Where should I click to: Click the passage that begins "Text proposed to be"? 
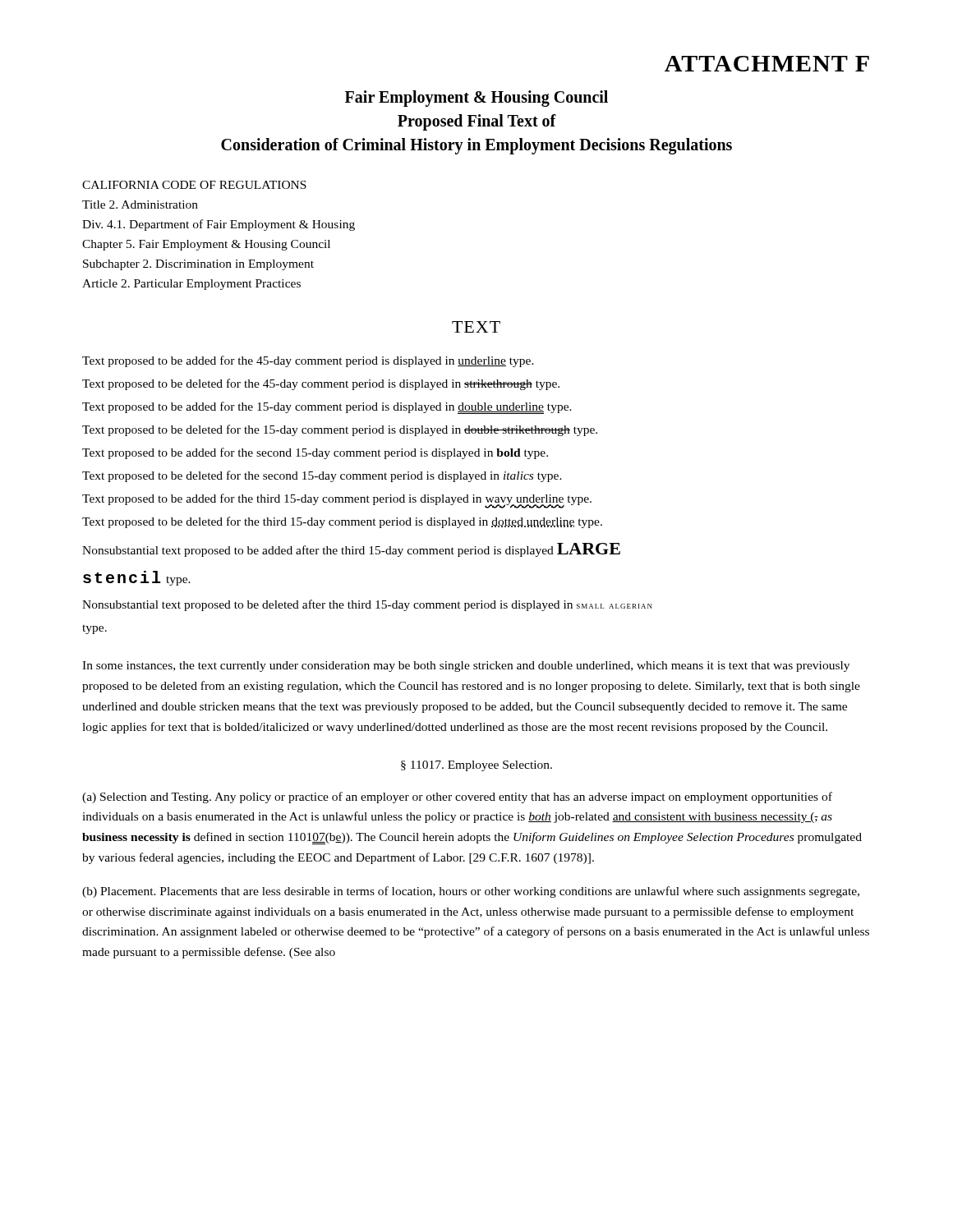[476, 494]
